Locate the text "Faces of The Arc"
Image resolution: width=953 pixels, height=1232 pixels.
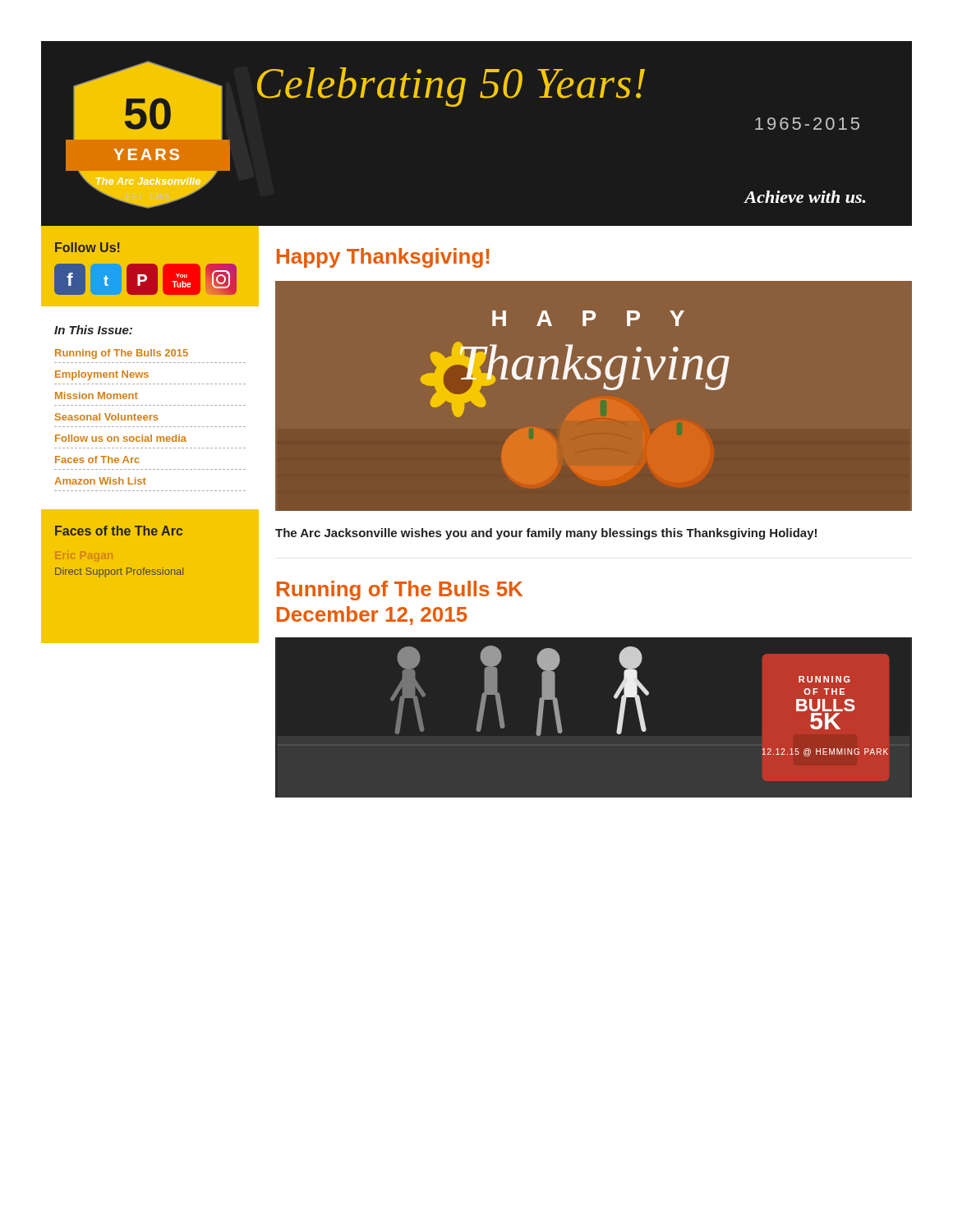pyautogui.click(x=150, y=462)
